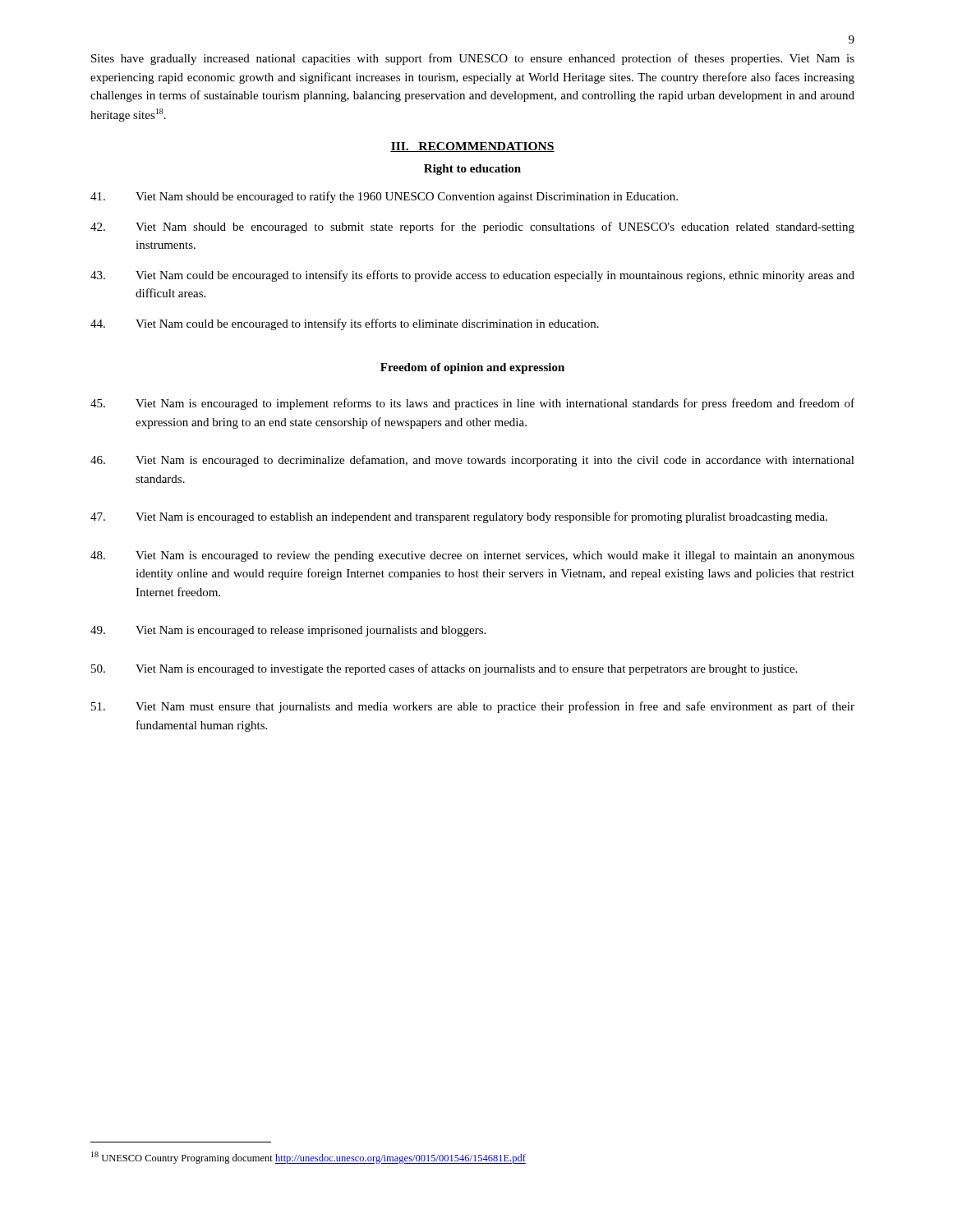Point to the text starting "47. Viet Nam"
Screen dimensions: 1232x953
coord(472,517)
